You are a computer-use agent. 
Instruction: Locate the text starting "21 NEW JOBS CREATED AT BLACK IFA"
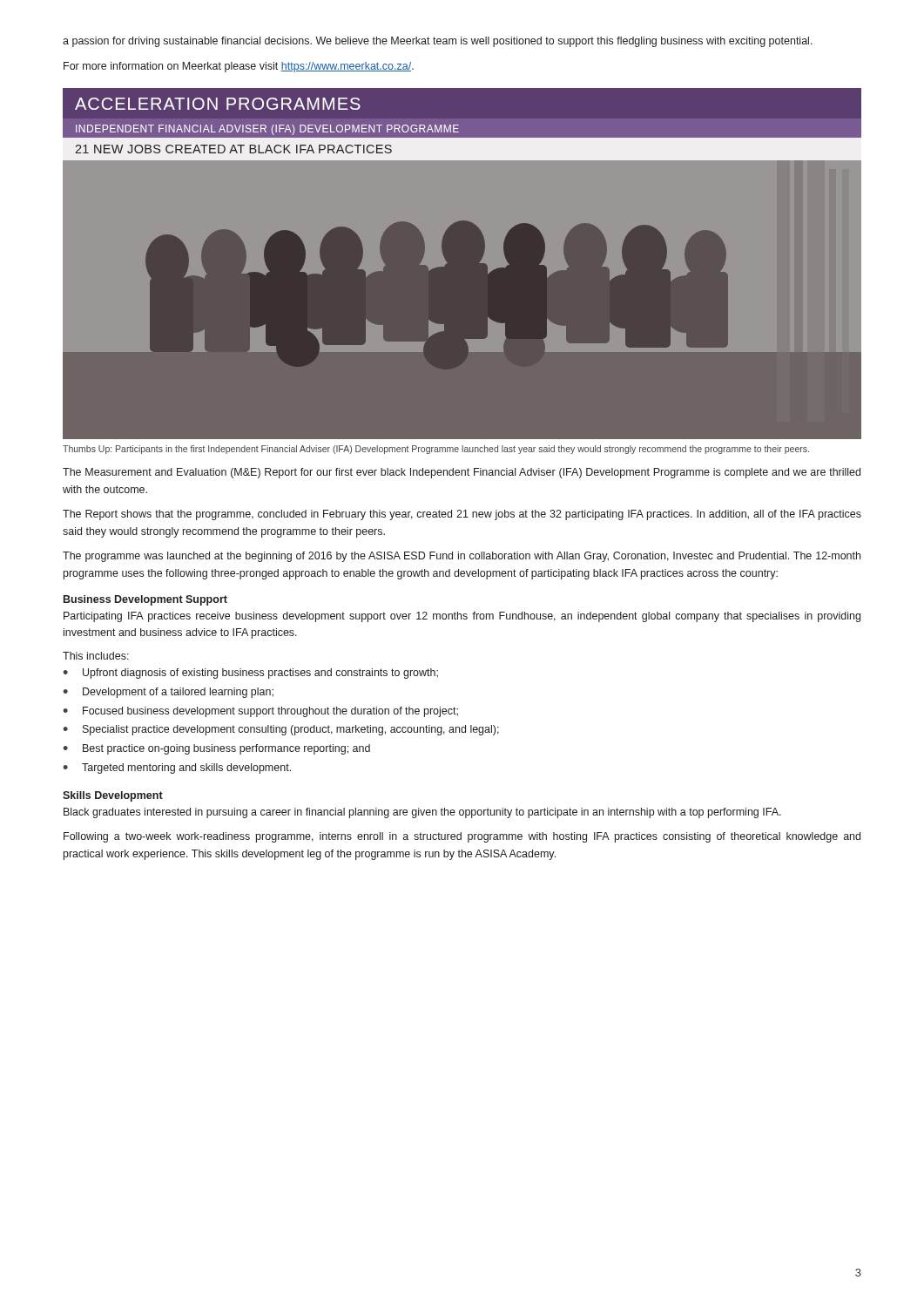234,149
